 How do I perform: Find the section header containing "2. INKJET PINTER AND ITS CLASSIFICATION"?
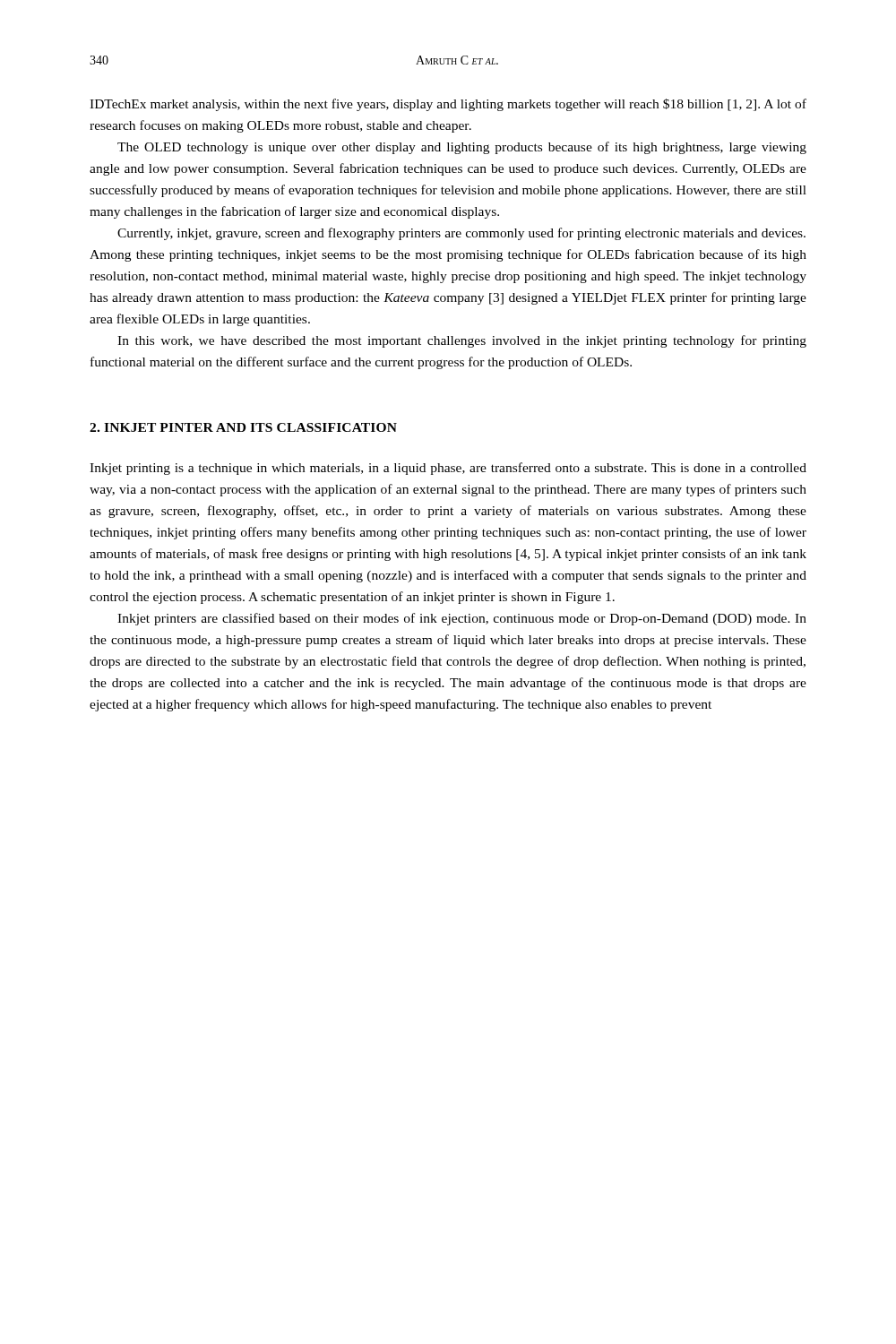[243, 427]
